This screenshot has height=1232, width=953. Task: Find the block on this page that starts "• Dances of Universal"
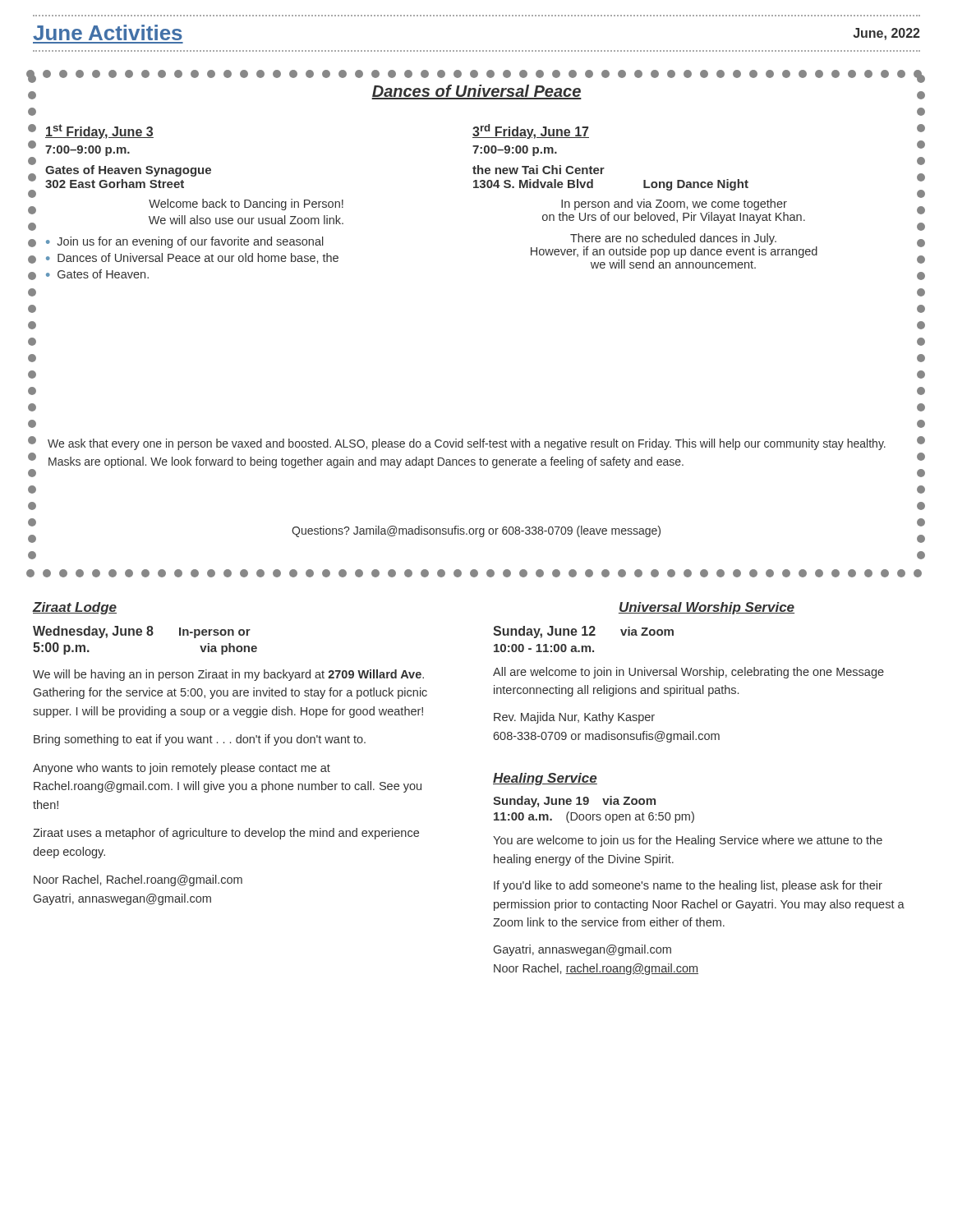click(192, 259)
